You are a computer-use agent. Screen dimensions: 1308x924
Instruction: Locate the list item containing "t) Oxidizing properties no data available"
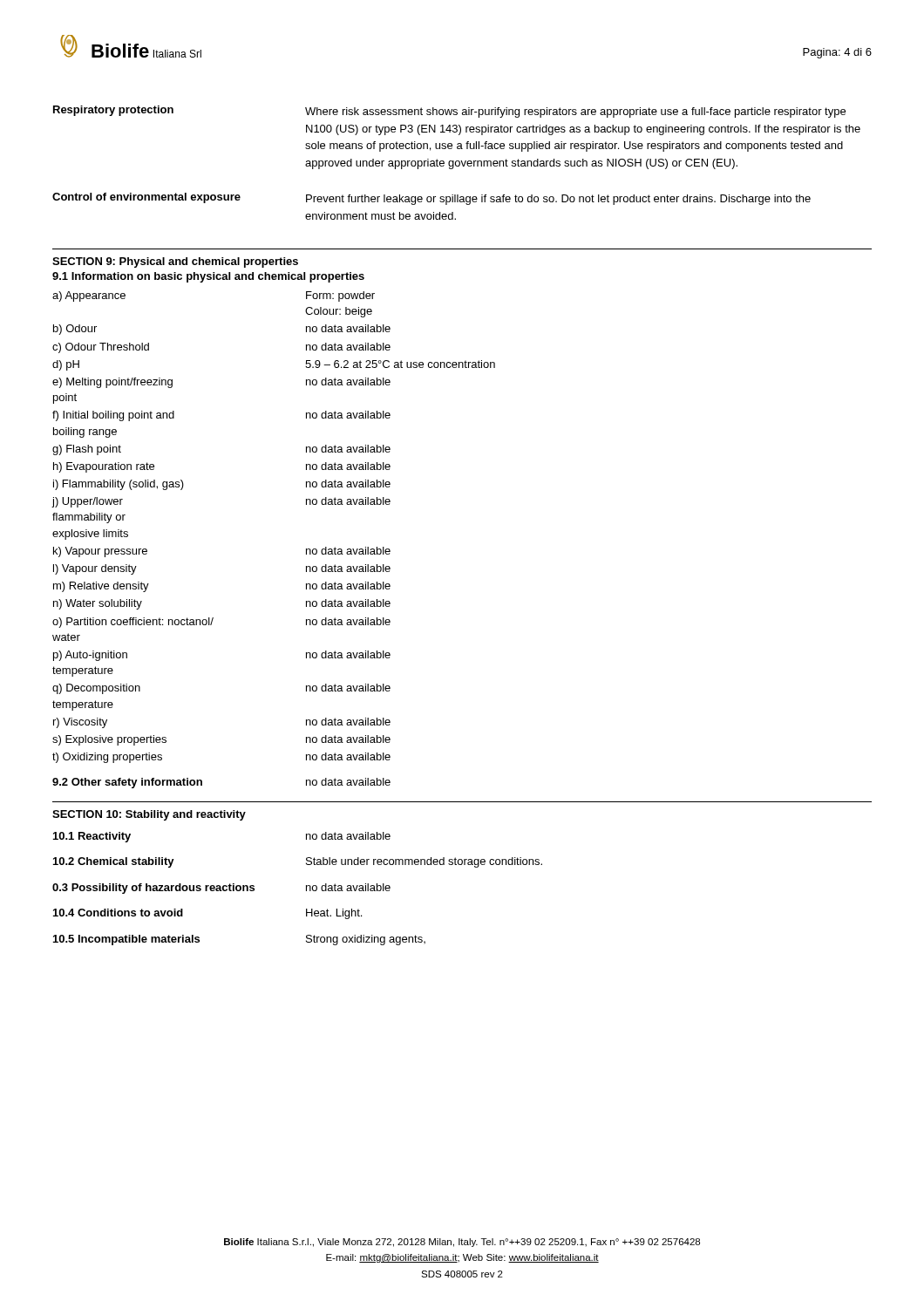point(104,757)
